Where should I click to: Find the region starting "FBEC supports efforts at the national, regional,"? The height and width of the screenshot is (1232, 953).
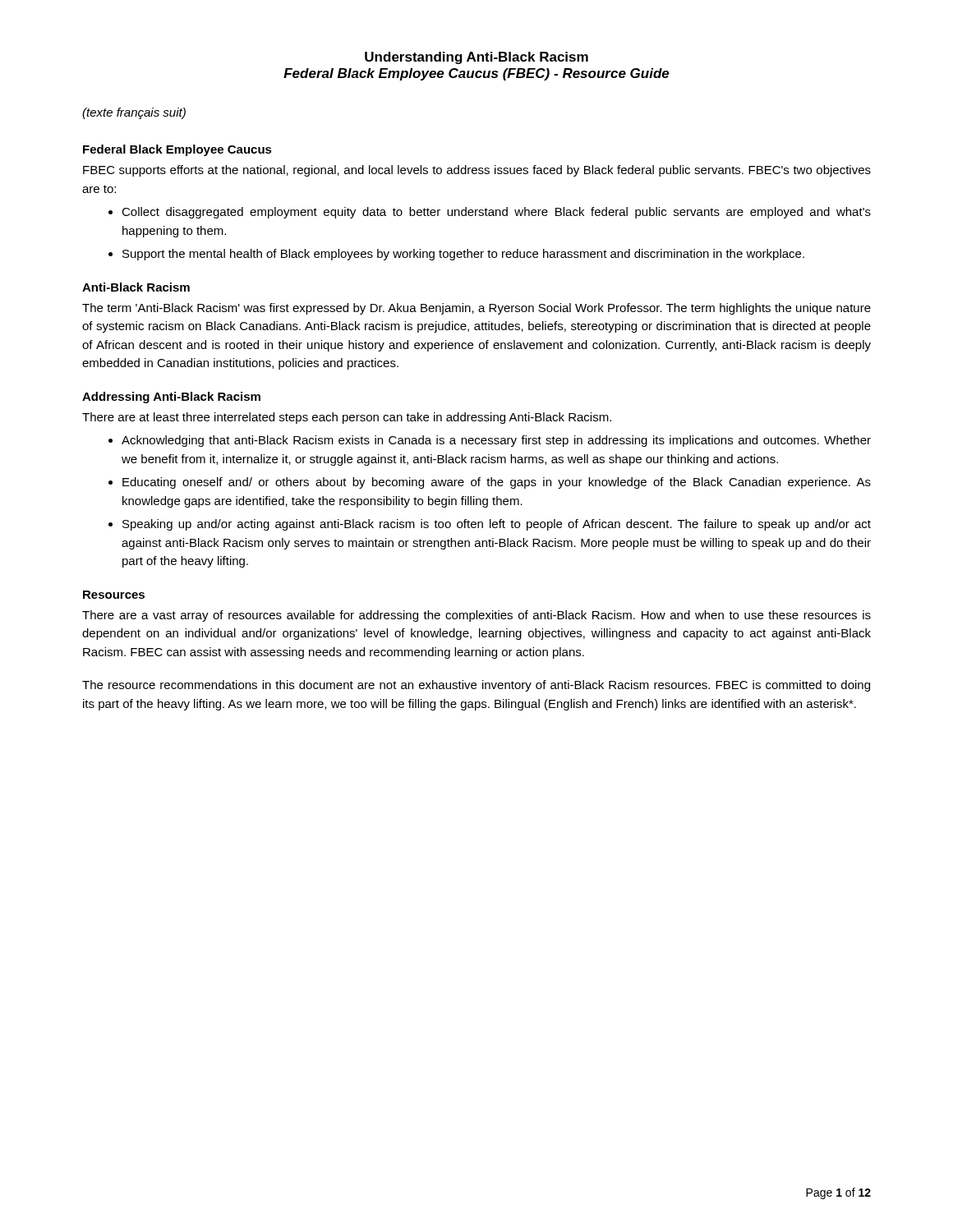476,179
